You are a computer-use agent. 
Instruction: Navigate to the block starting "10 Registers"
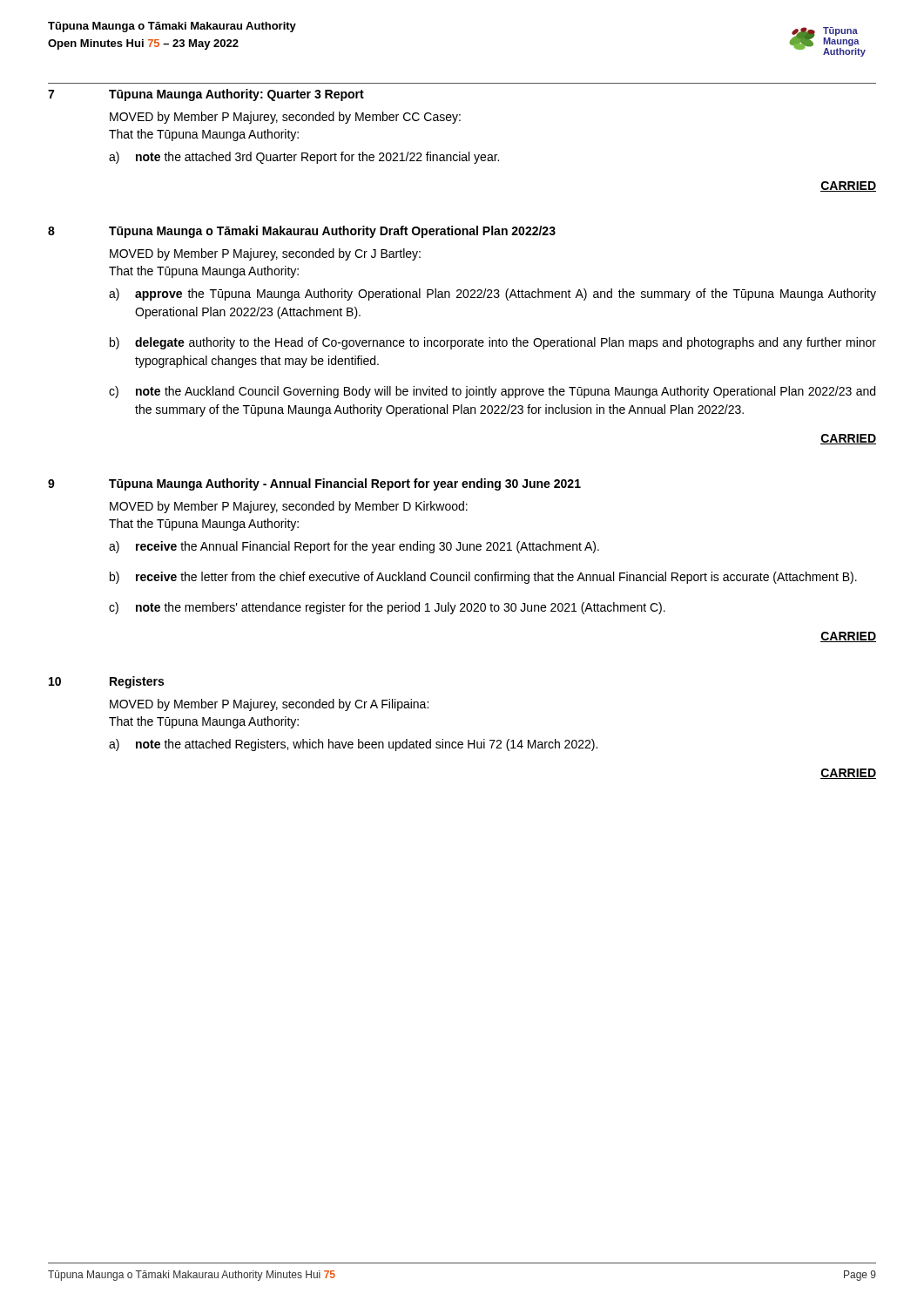tap(106, 682)
